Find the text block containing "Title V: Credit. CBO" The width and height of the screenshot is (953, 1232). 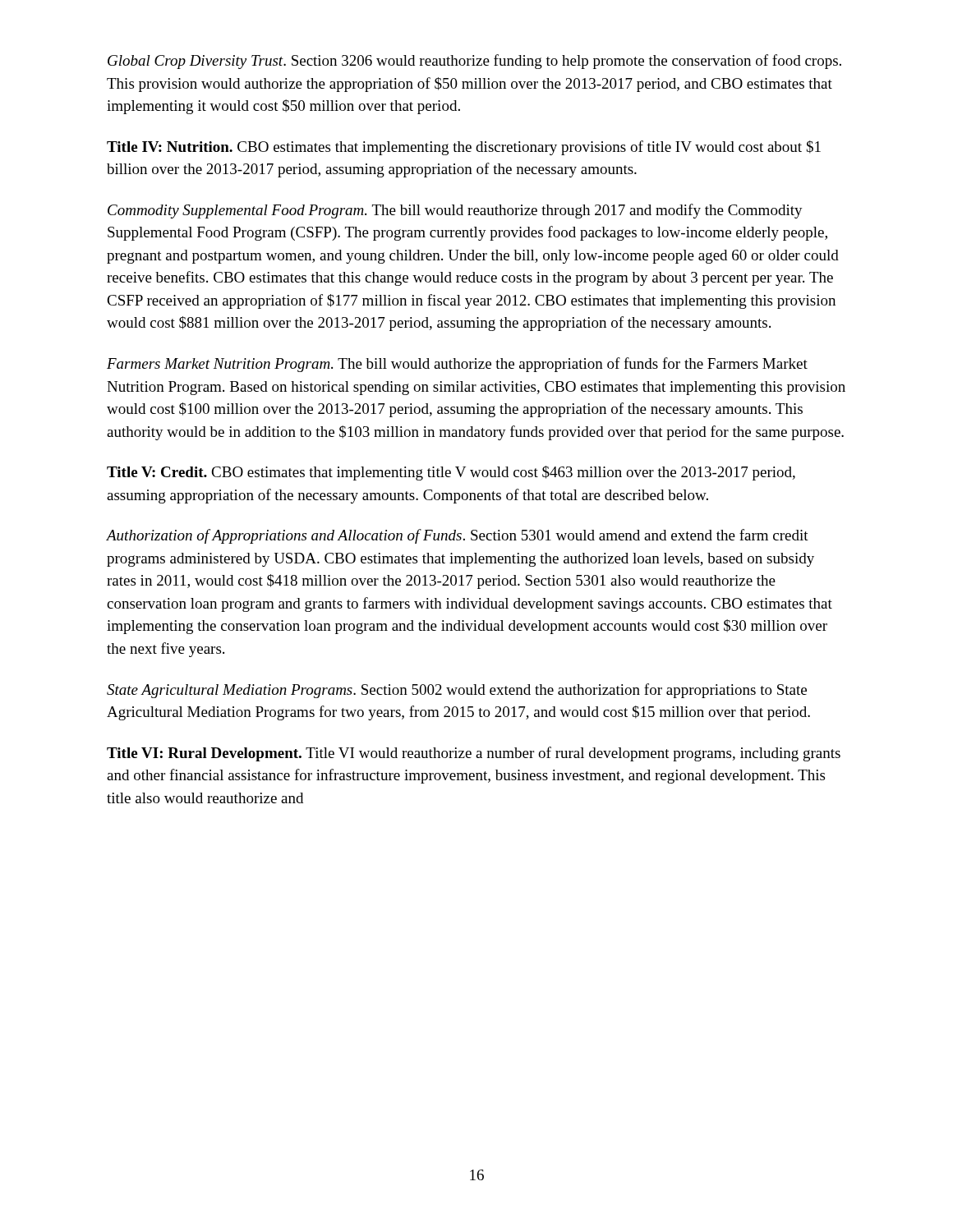[x=451, y=483]
